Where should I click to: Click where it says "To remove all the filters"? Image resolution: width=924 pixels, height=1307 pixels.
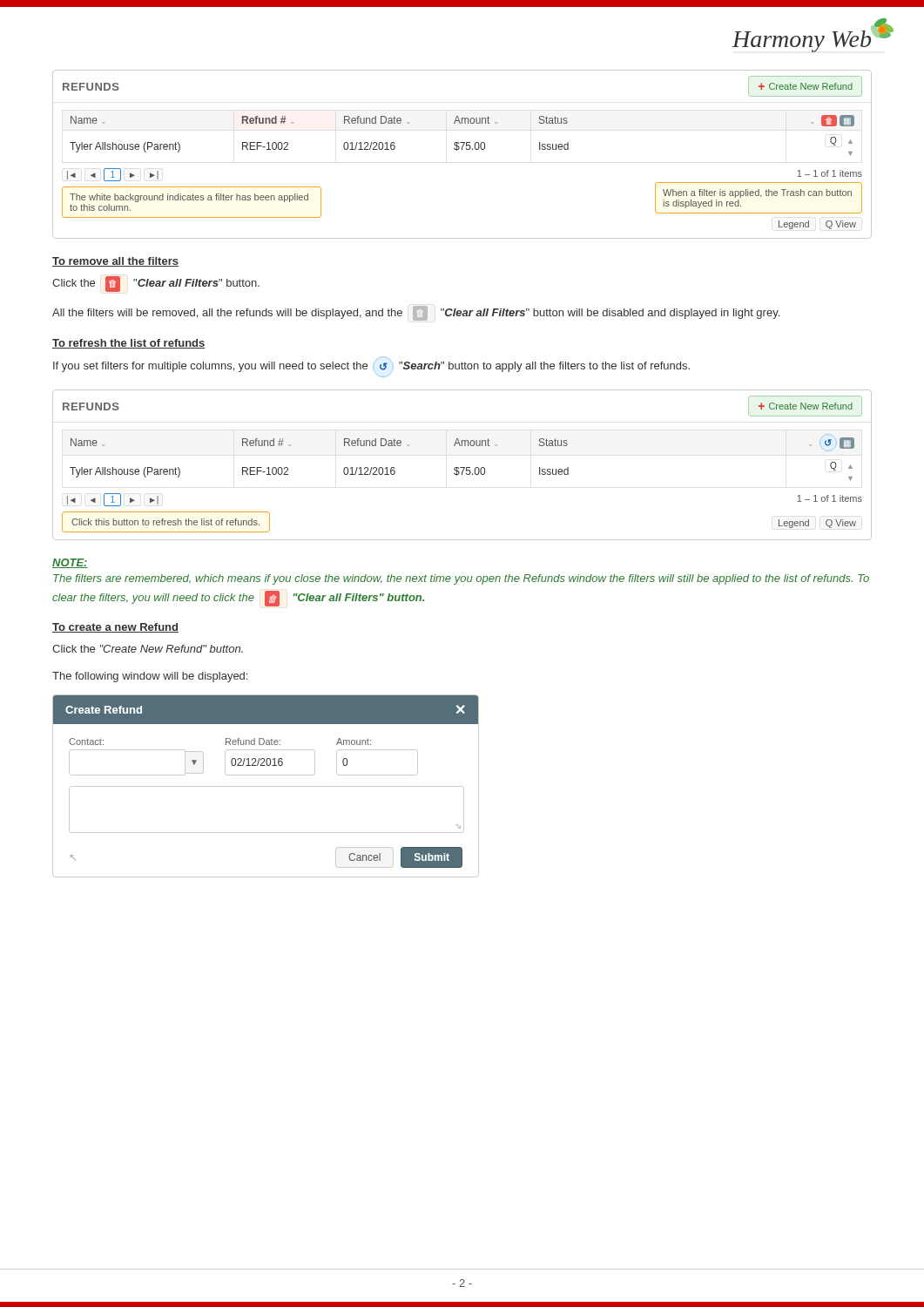[x=115, y=261]
